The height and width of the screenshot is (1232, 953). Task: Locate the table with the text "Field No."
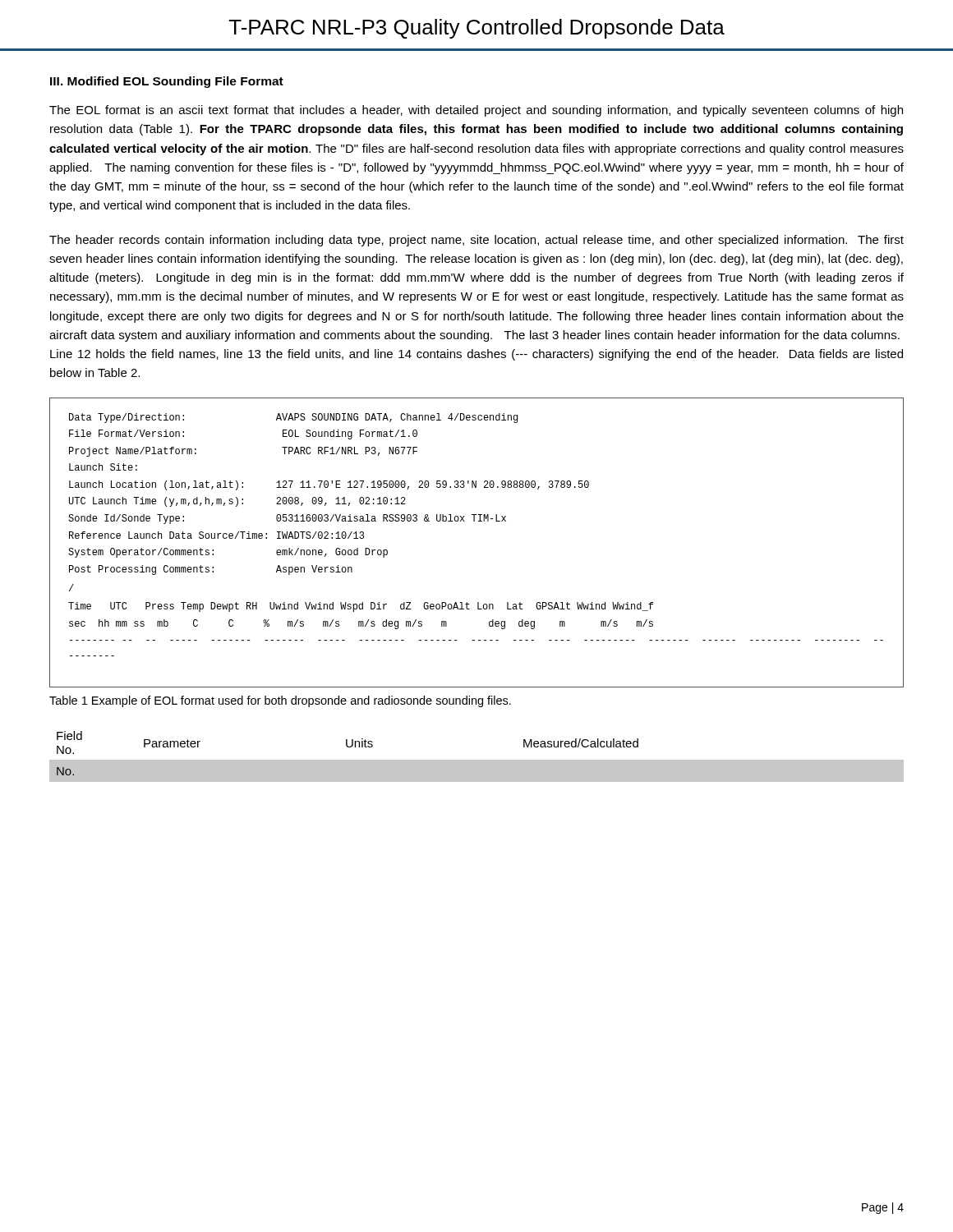point(476,754)
